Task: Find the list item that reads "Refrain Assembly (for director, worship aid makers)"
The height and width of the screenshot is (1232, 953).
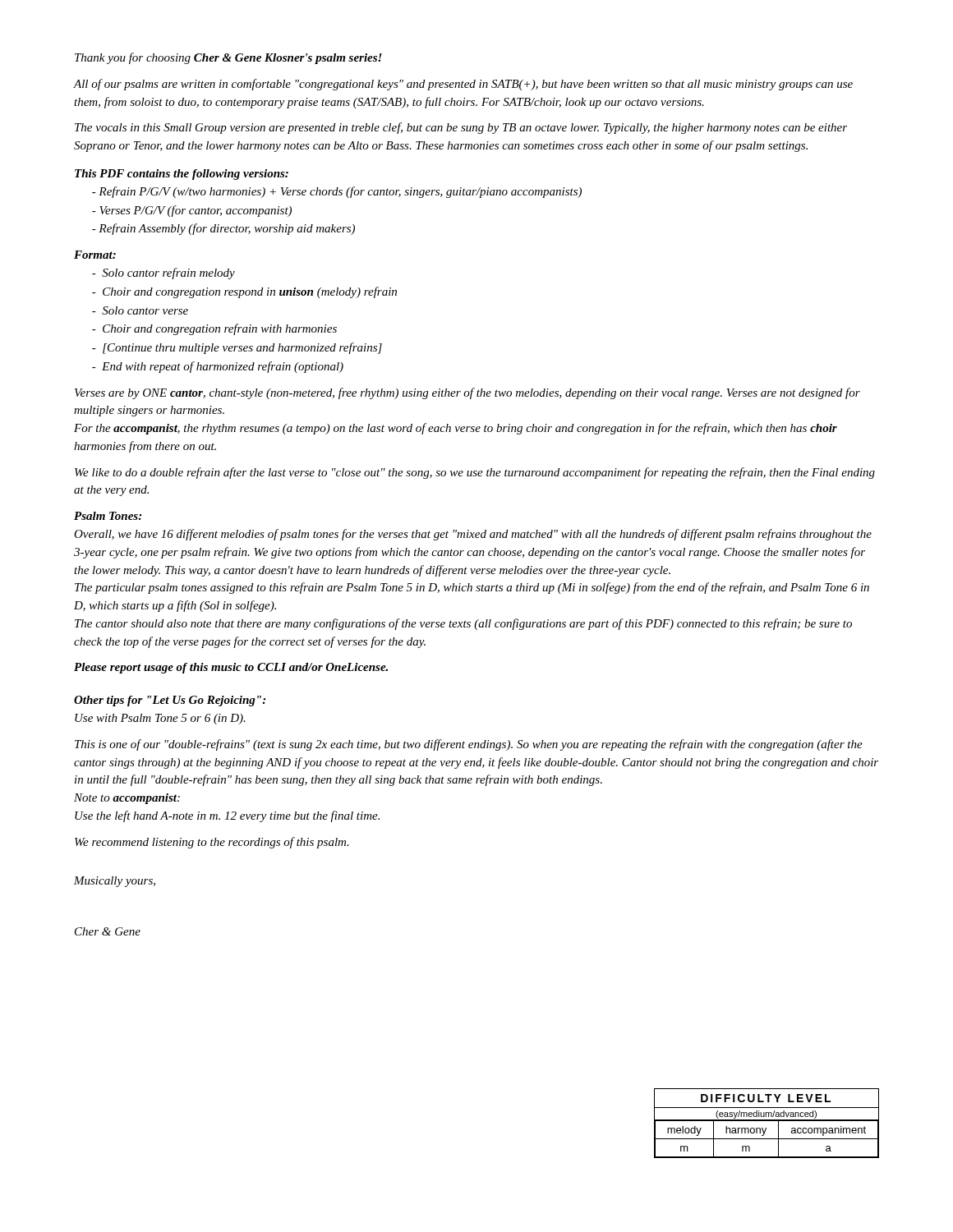Action: [222, 229]
